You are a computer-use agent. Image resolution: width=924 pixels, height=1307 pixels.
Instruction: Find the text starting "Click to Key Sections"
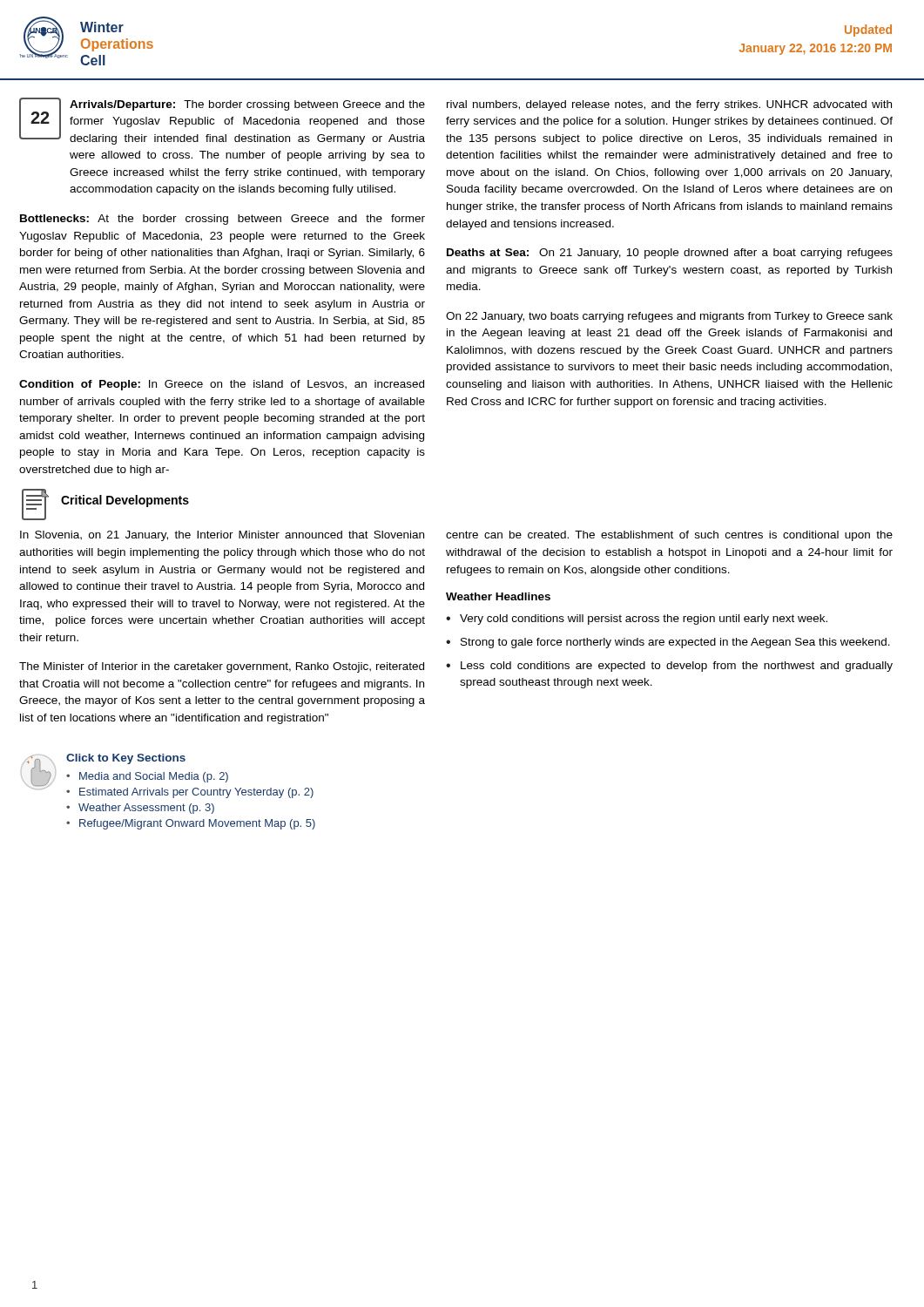[126, 757]
